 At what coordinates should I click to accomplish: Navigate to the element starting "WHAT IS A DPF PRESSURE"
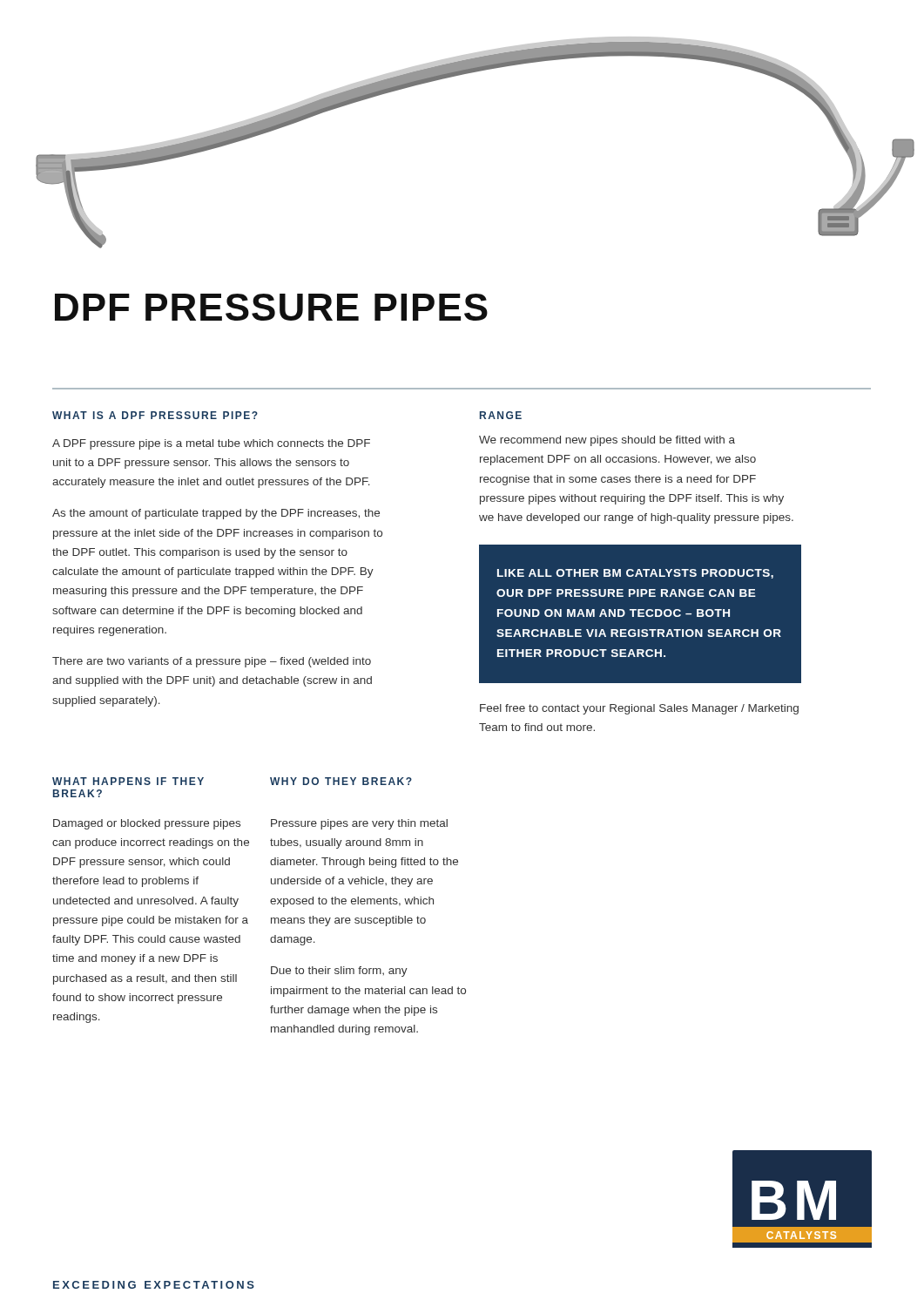coord(222,416)
